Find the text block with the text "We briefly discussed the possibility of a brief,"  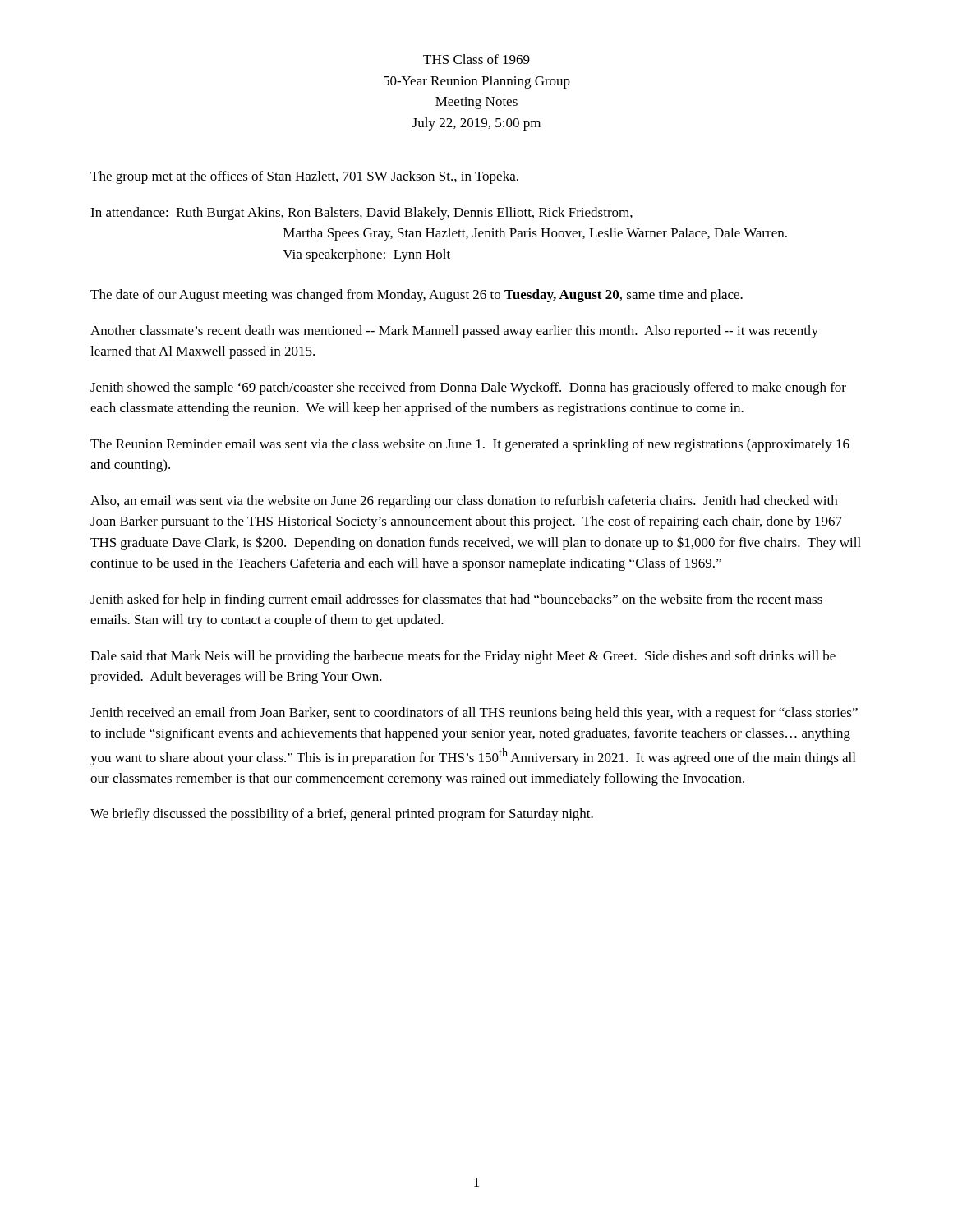pyautogui.click(x=342, y=814)
